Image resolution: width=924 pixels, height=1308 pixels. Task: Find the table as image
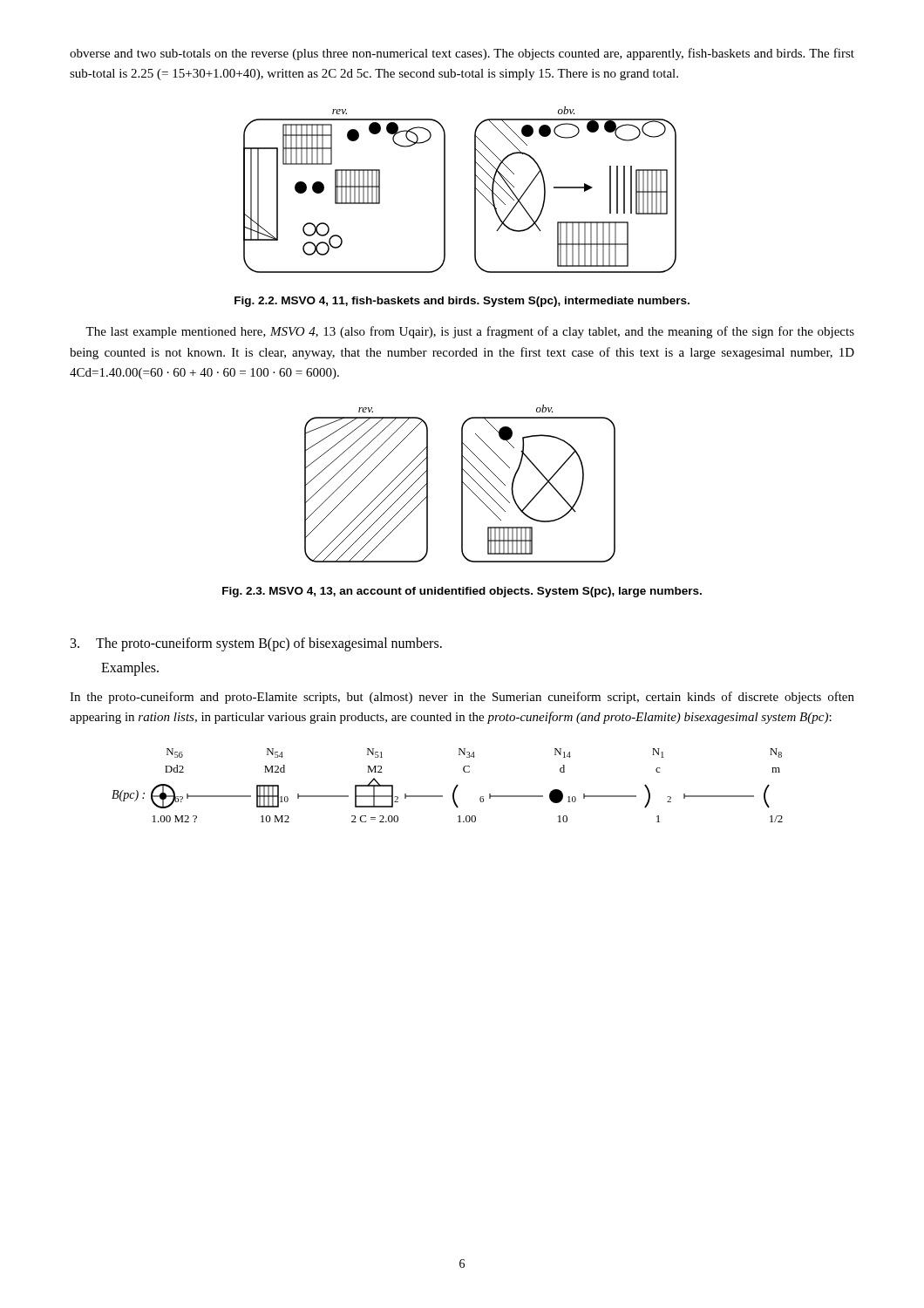tap(462, 799)
